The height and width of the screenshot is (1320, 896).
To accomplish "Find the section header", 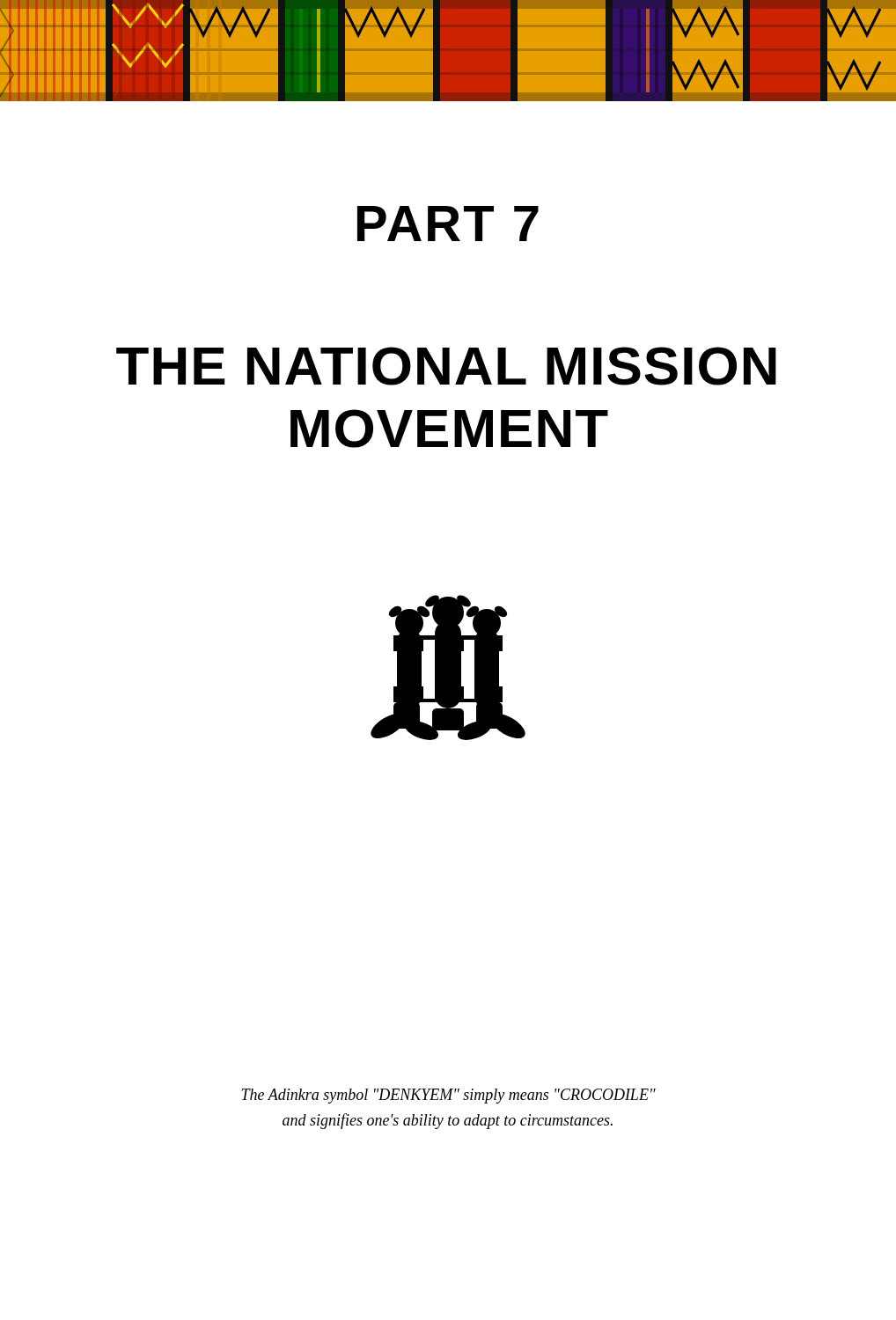I will coord(448,397).
